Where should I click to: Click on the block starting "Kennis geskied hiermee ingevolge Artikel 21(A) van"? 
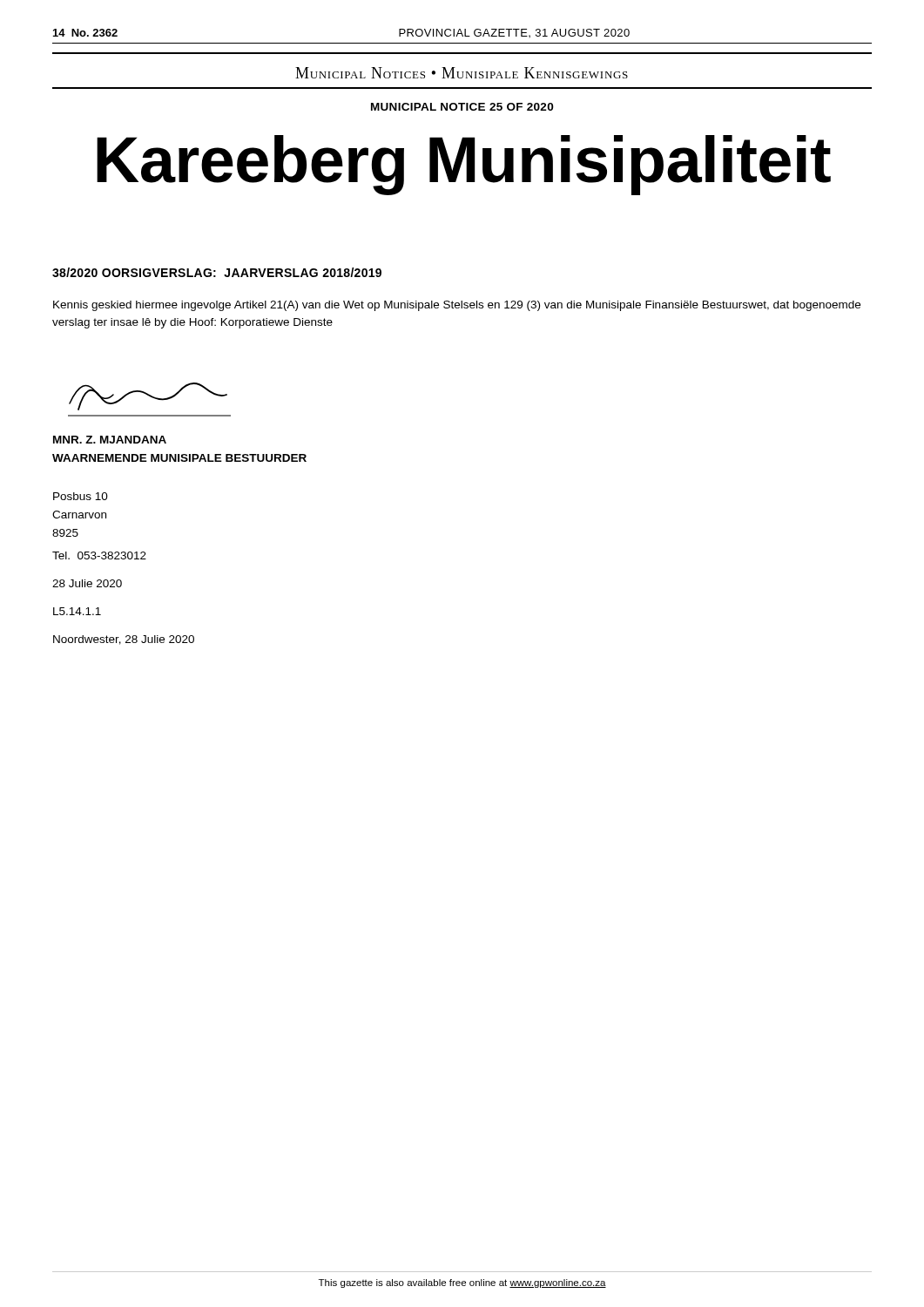point(457,313)
